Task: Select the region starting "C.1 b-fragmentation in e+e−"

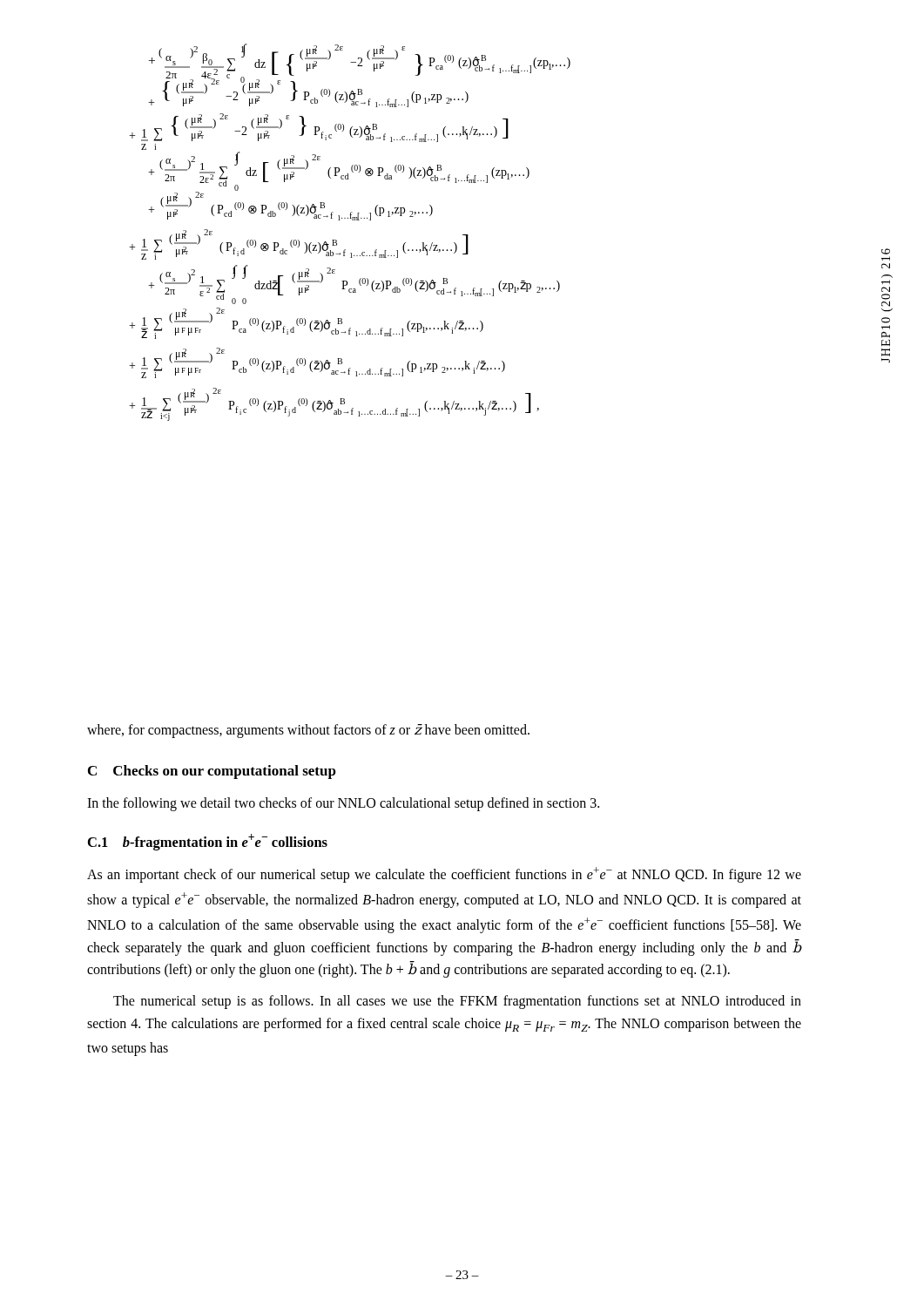Action: point(207,840)
